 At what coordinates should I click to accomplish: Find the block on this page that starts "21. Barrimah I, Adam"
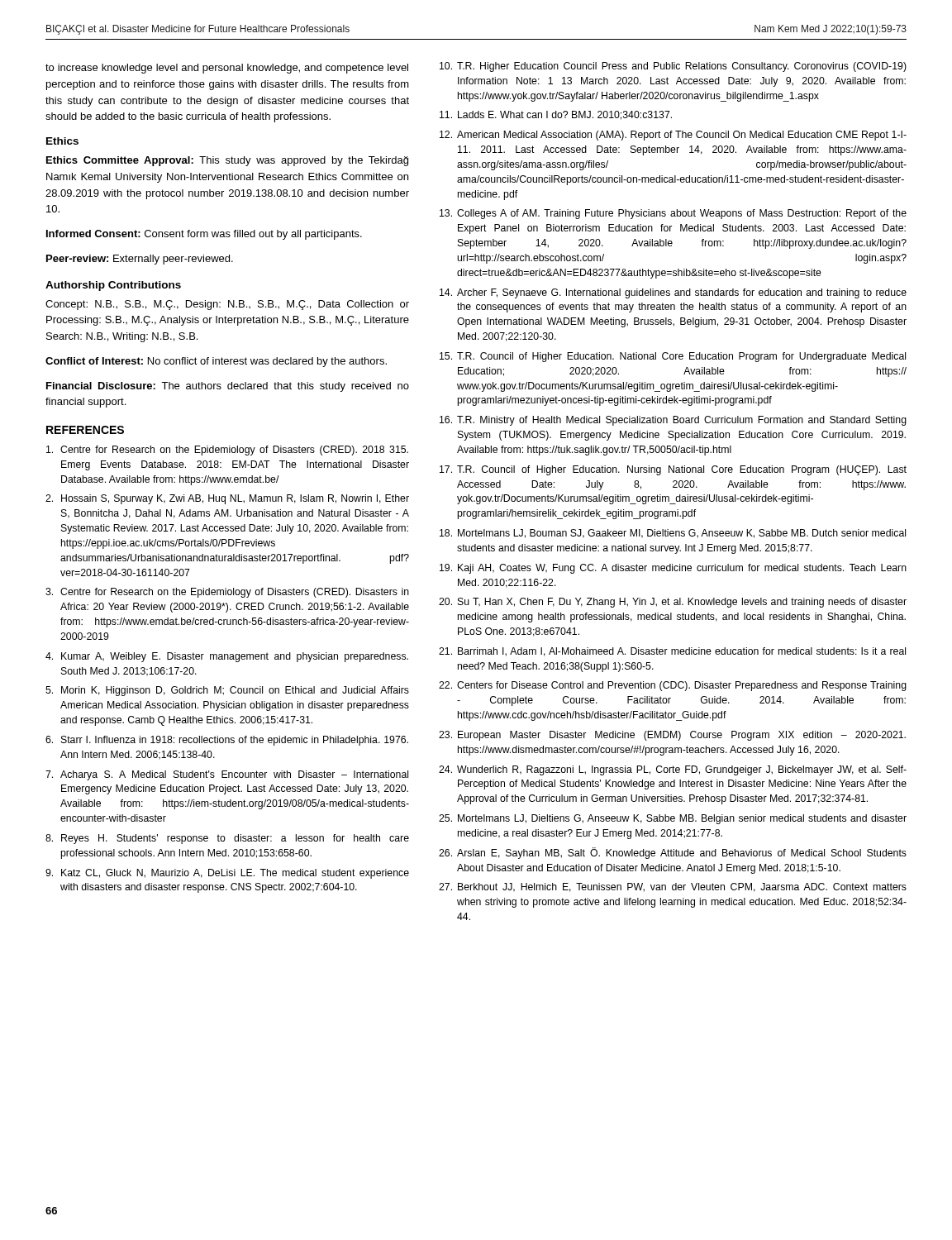[673, 659]
